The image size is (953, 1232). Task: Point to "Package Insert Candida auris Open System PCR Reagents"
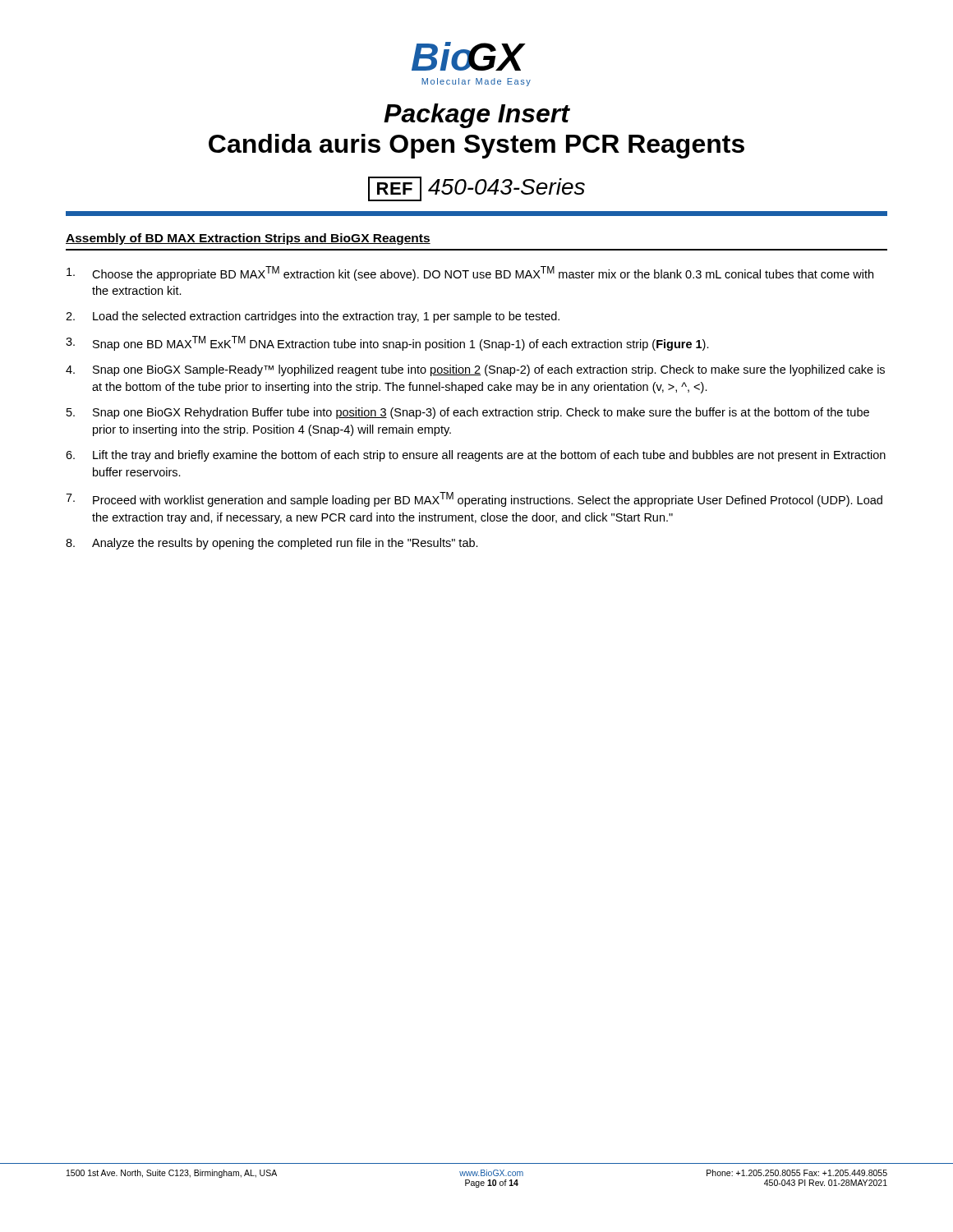coord(476,129)
